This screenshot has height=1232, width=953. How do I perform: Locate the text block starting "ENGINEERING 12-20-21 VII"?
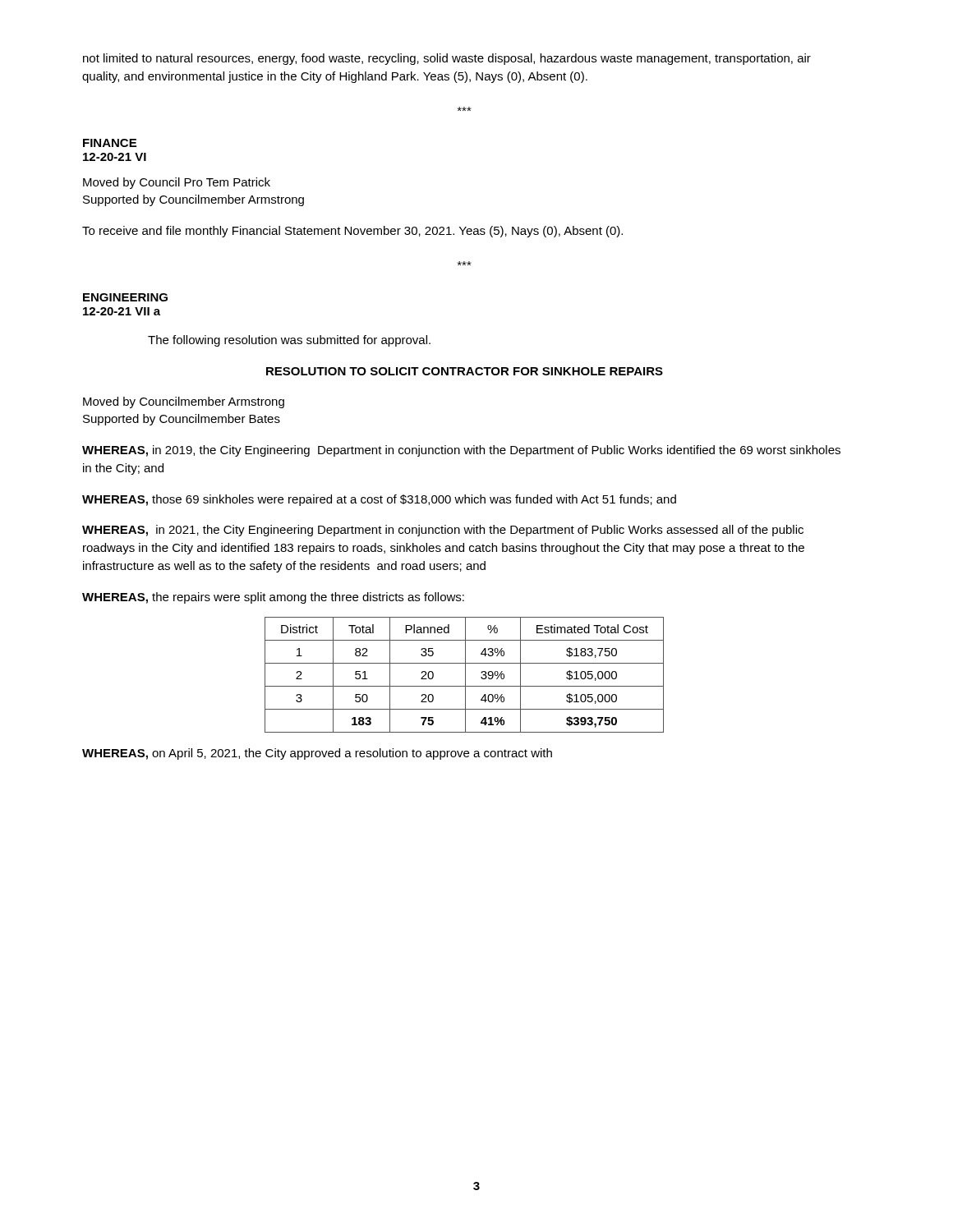pos(125,304)
